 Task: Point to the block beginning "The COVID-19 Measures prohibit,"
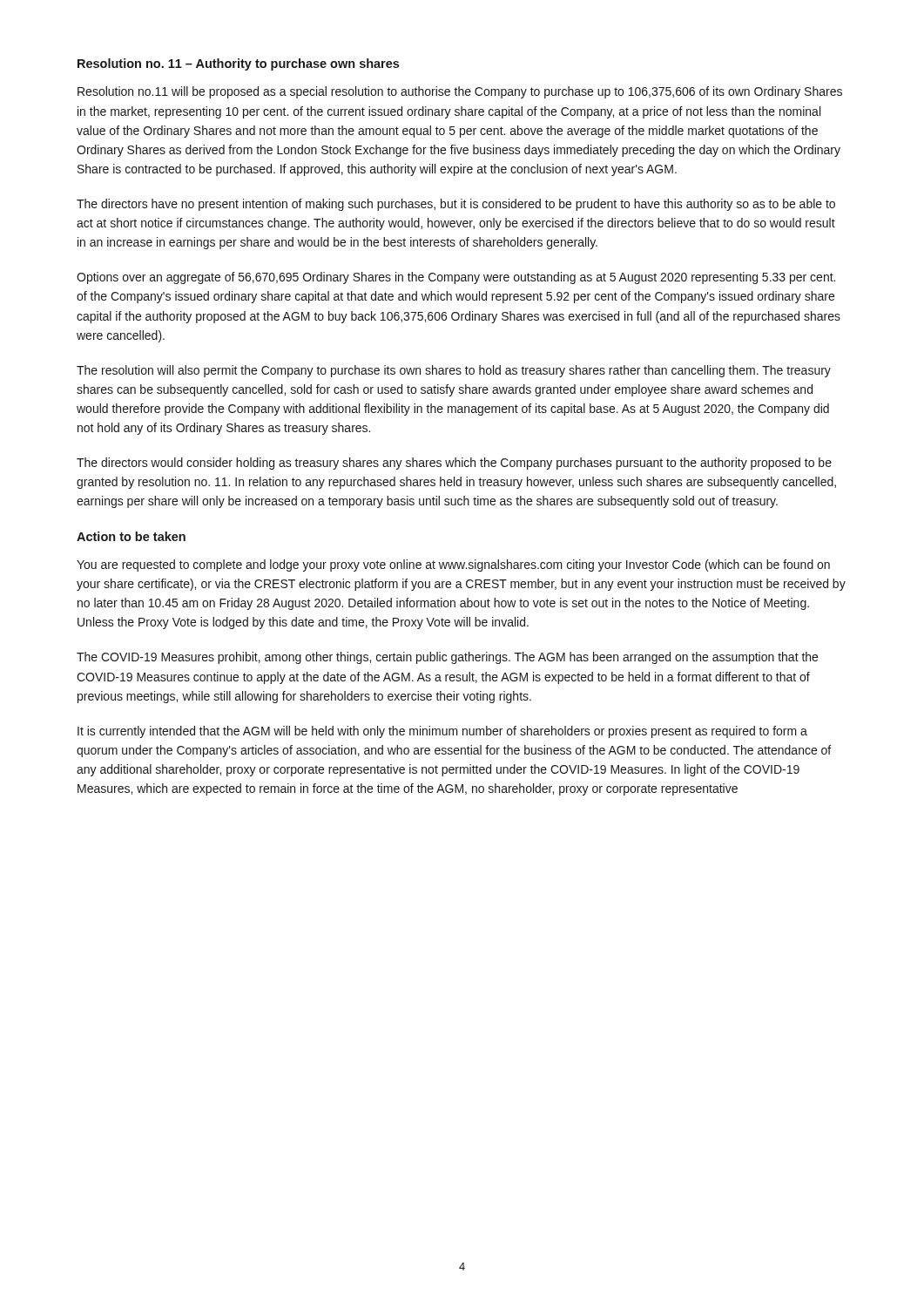pyautogui.click(x=448, y=677)
